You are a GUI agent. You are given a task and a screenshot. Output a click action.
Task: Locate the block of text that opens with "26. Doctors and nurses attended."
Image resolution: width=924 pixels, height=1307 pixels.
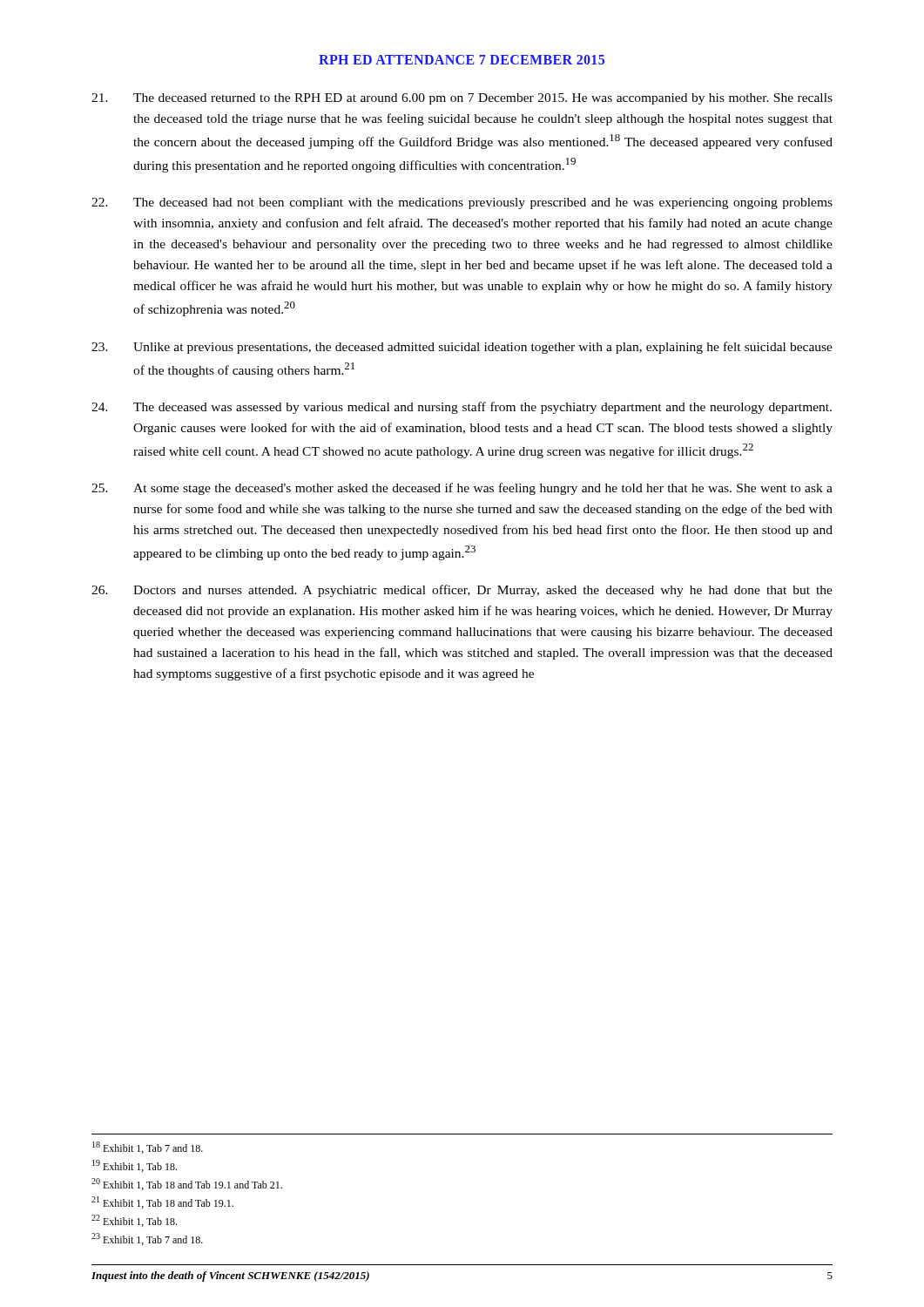coord(462,632)
